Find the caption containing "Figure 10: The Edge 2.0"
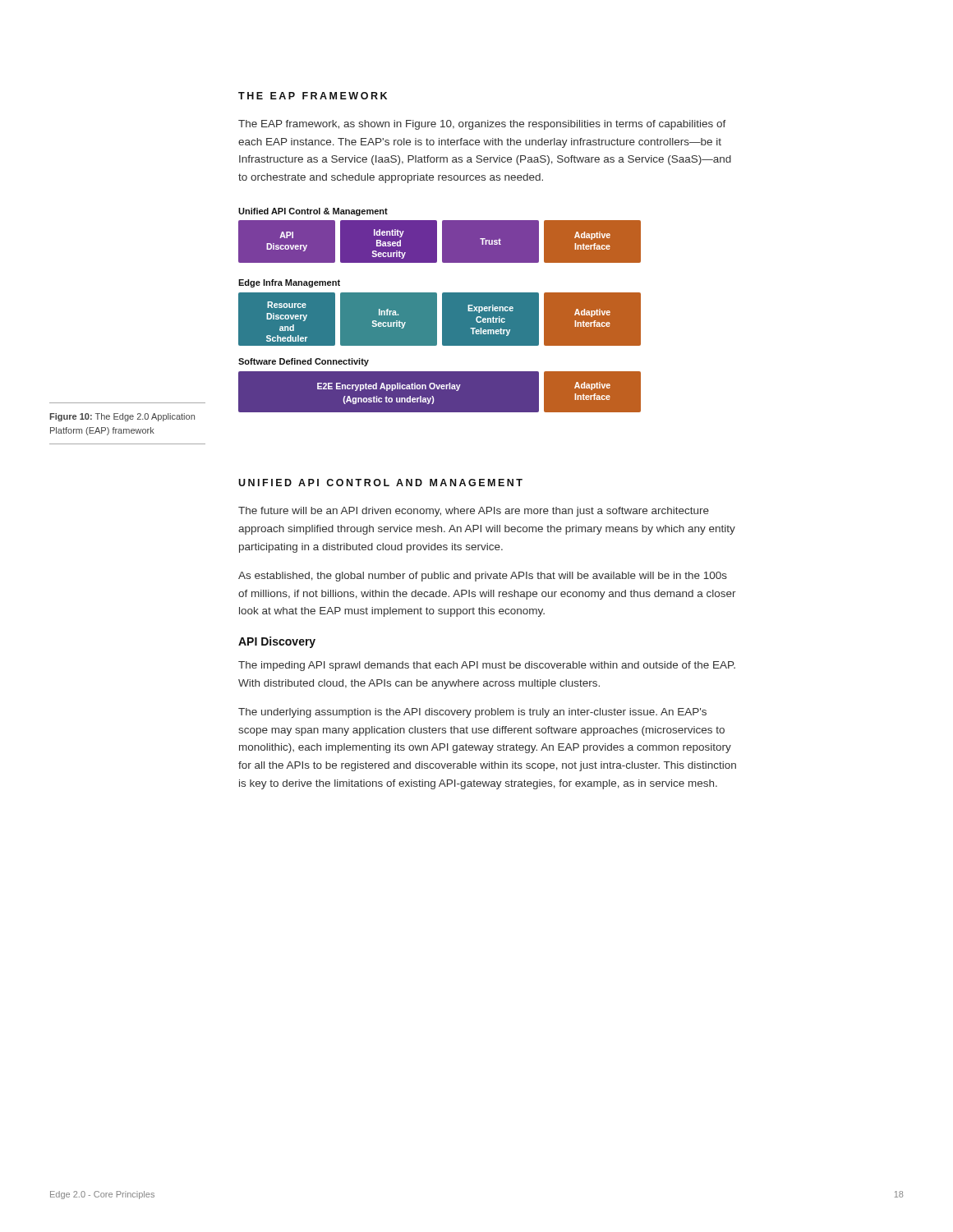 tap(122, 423)
